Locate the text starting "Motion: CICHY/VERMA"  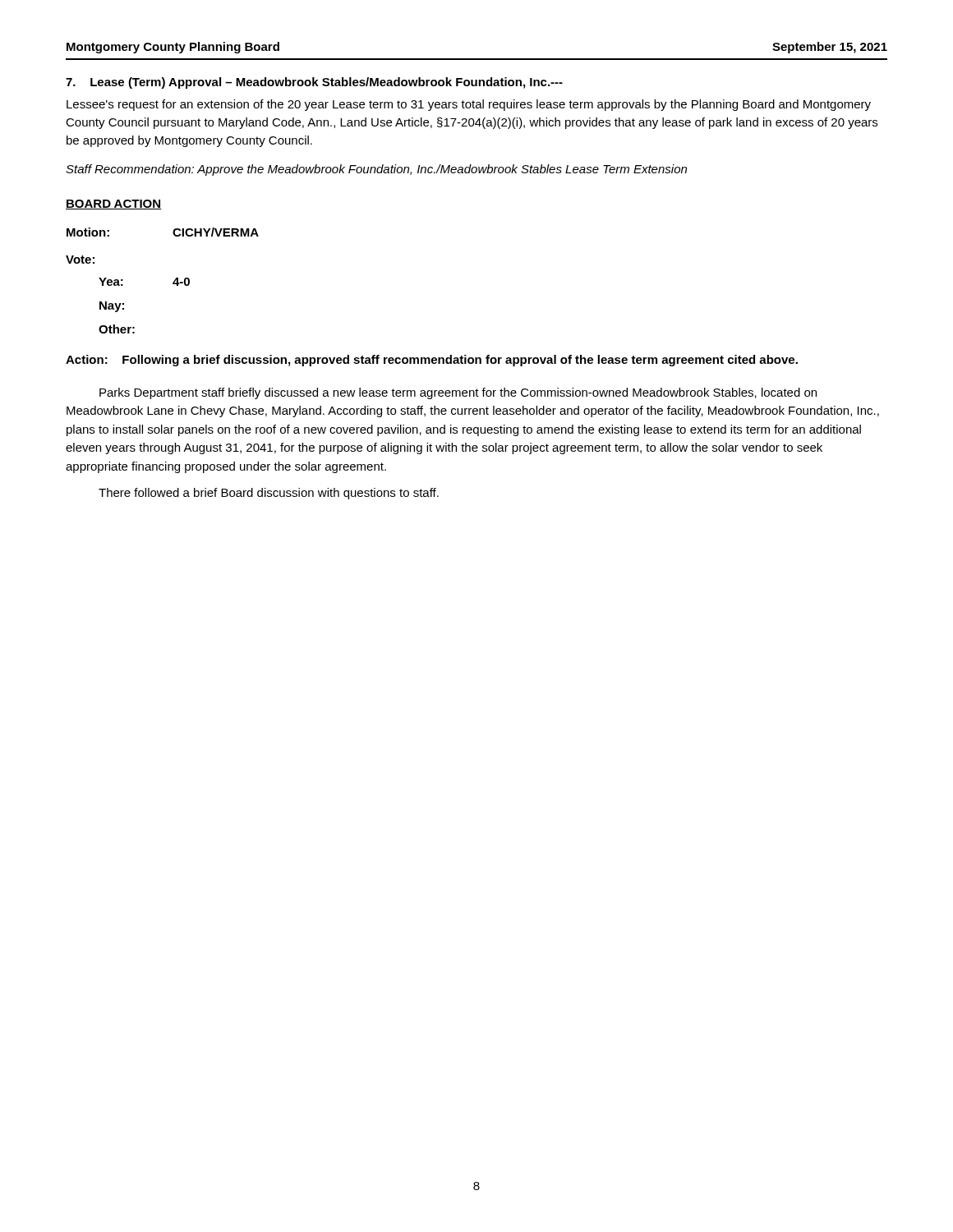tap(162, 232)
